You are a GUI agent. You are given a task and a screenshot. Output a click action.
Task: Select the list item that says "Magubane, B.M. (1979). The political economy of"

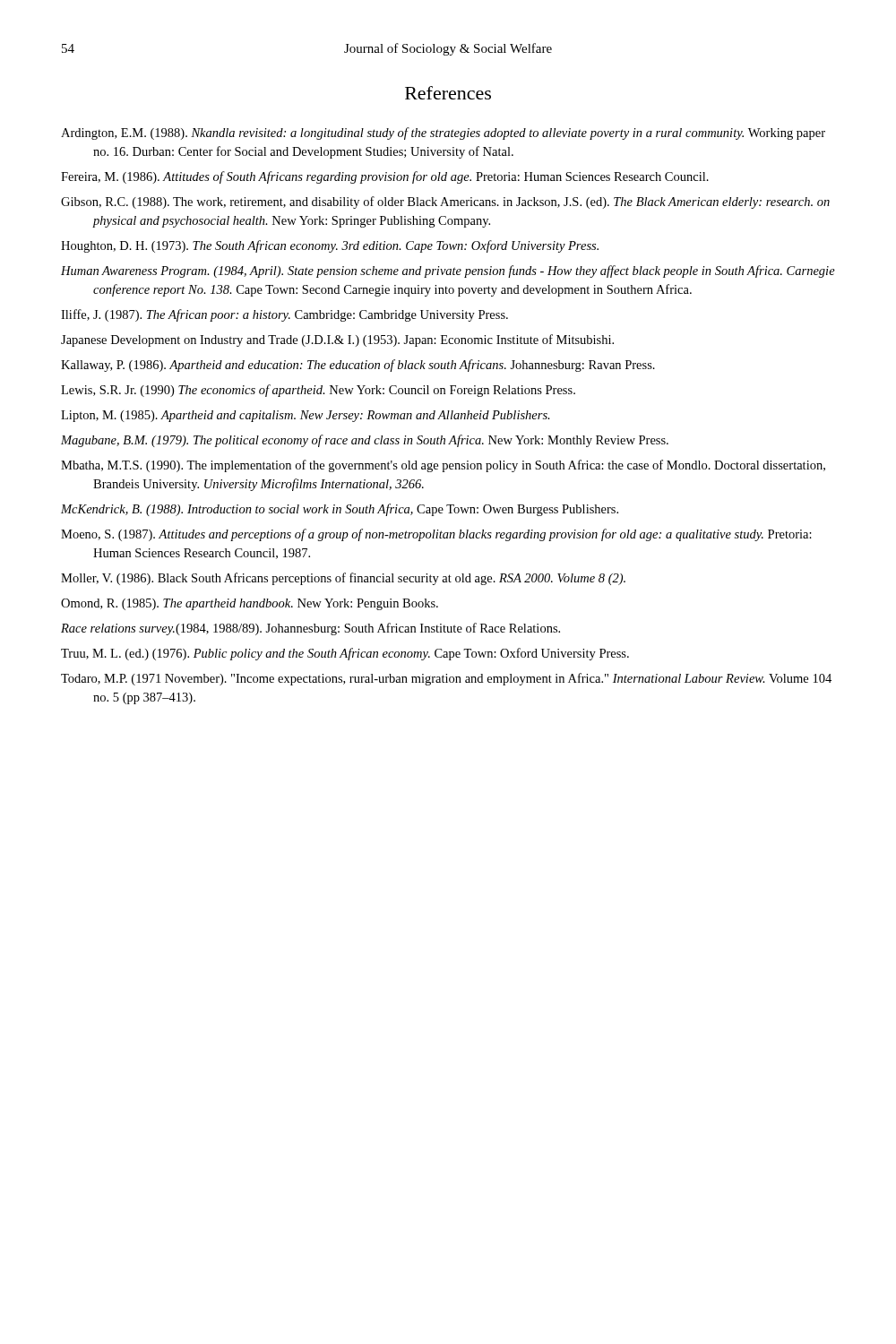pos(365,440)
